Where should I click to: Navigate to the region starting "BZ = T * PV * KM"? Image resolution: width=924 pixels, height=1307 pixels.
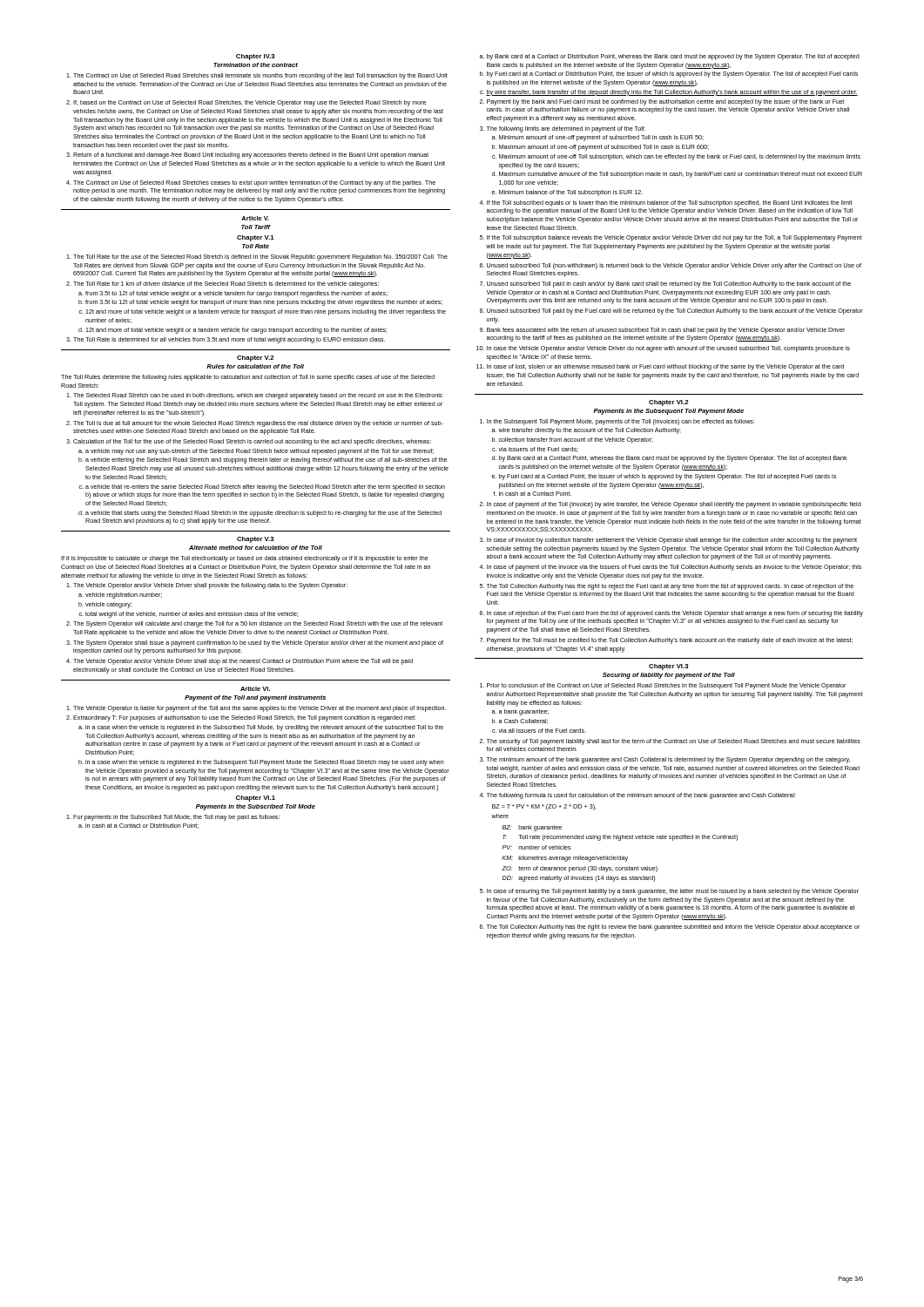pos(669,843)
